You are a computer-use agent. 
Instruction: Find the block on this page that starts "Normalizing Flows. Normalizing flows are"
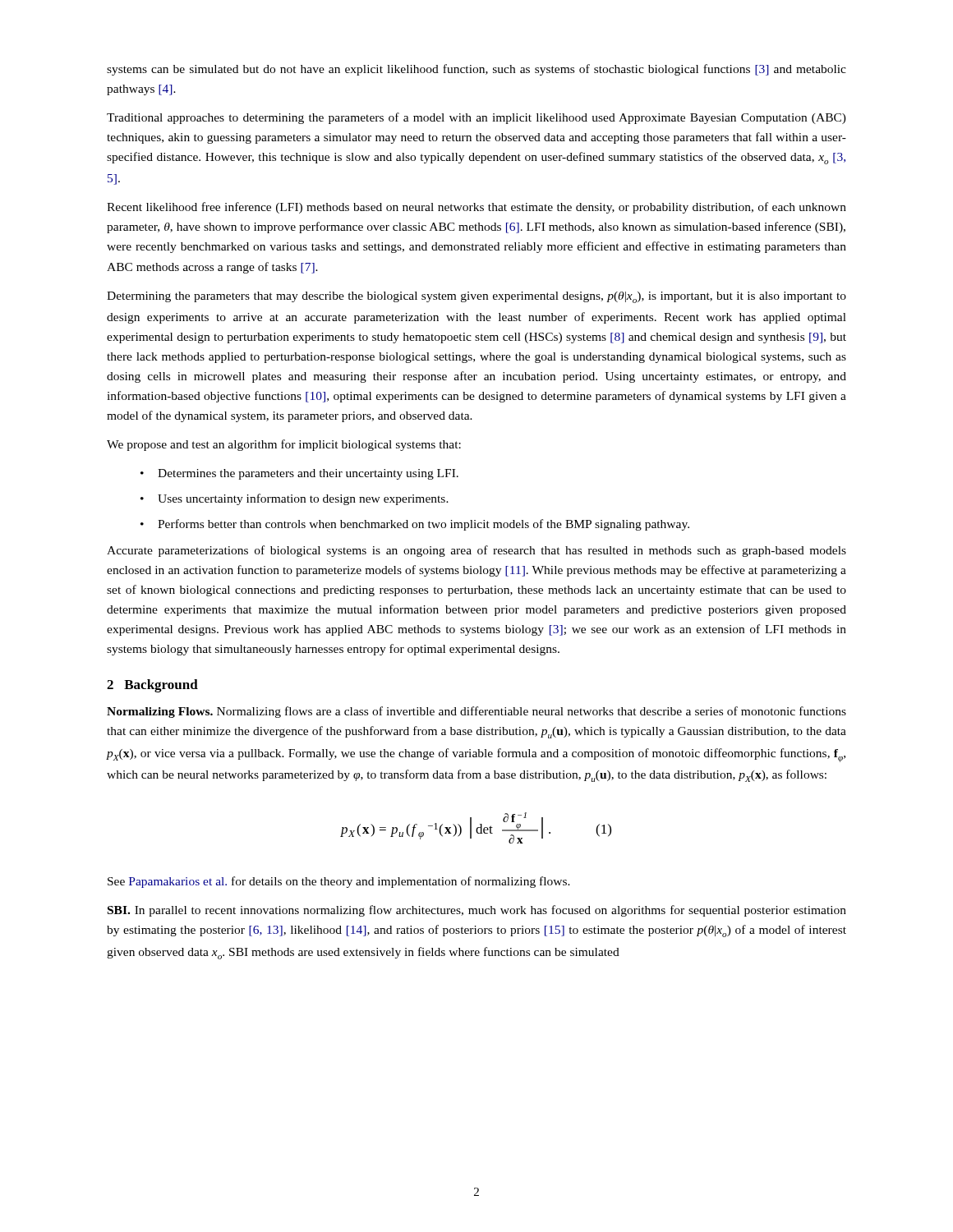pyautogui.click(x=476, y=744)
